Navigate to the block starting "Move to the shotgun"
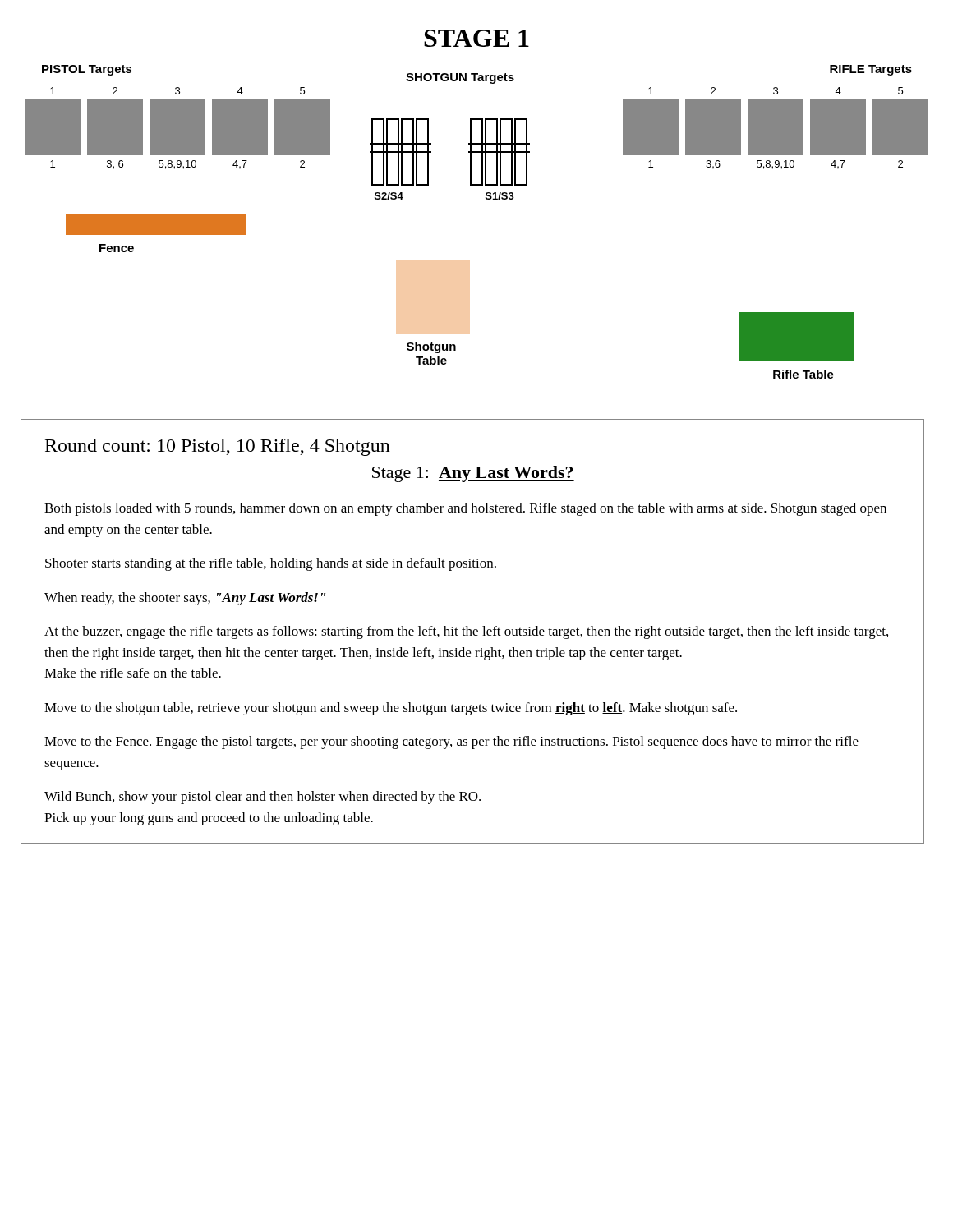Viewport: 953px width, 1232px height. (x=391, y=707)
